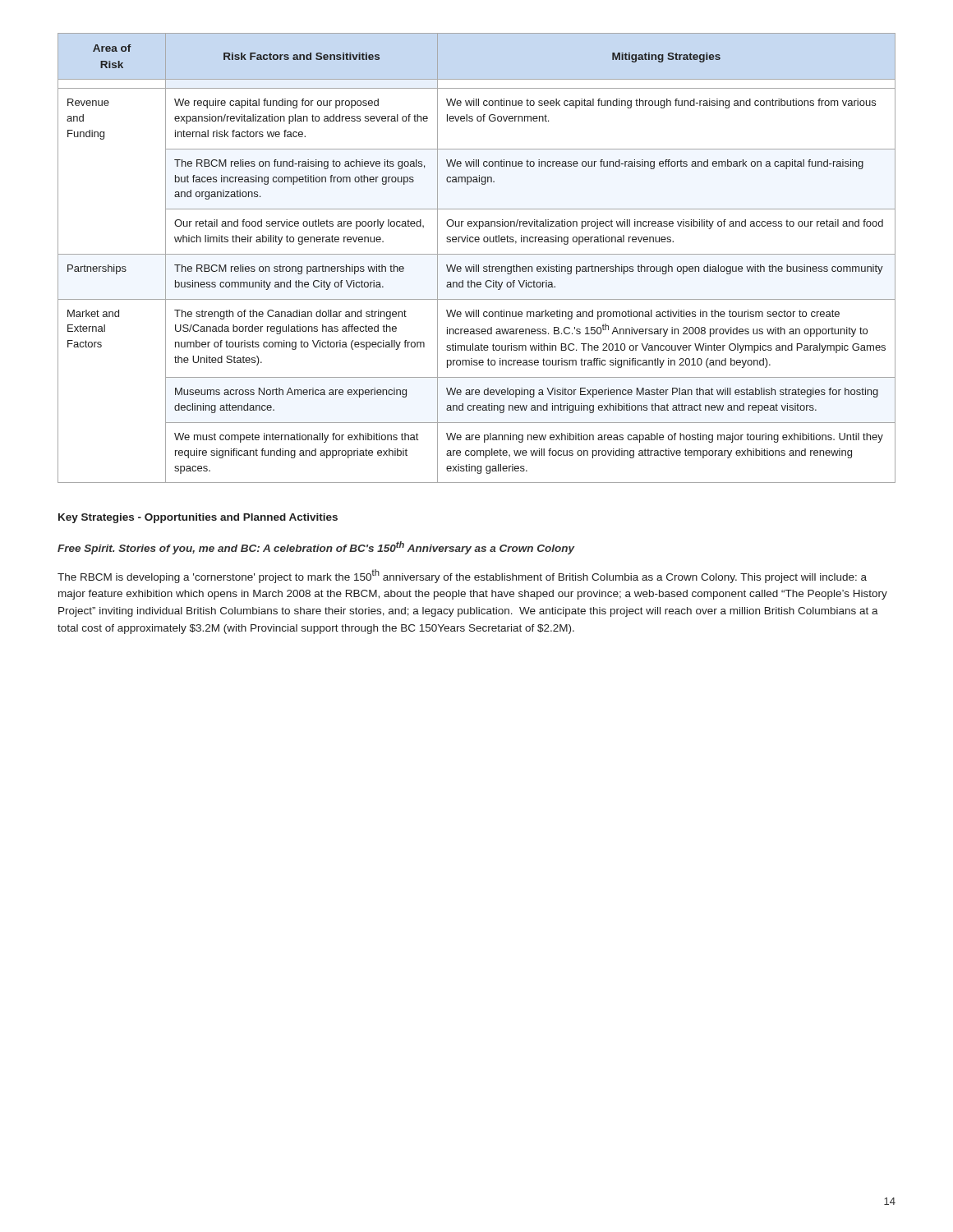The image size is (953, 1232).
Task: Click the section header
Action: point(198,517)
